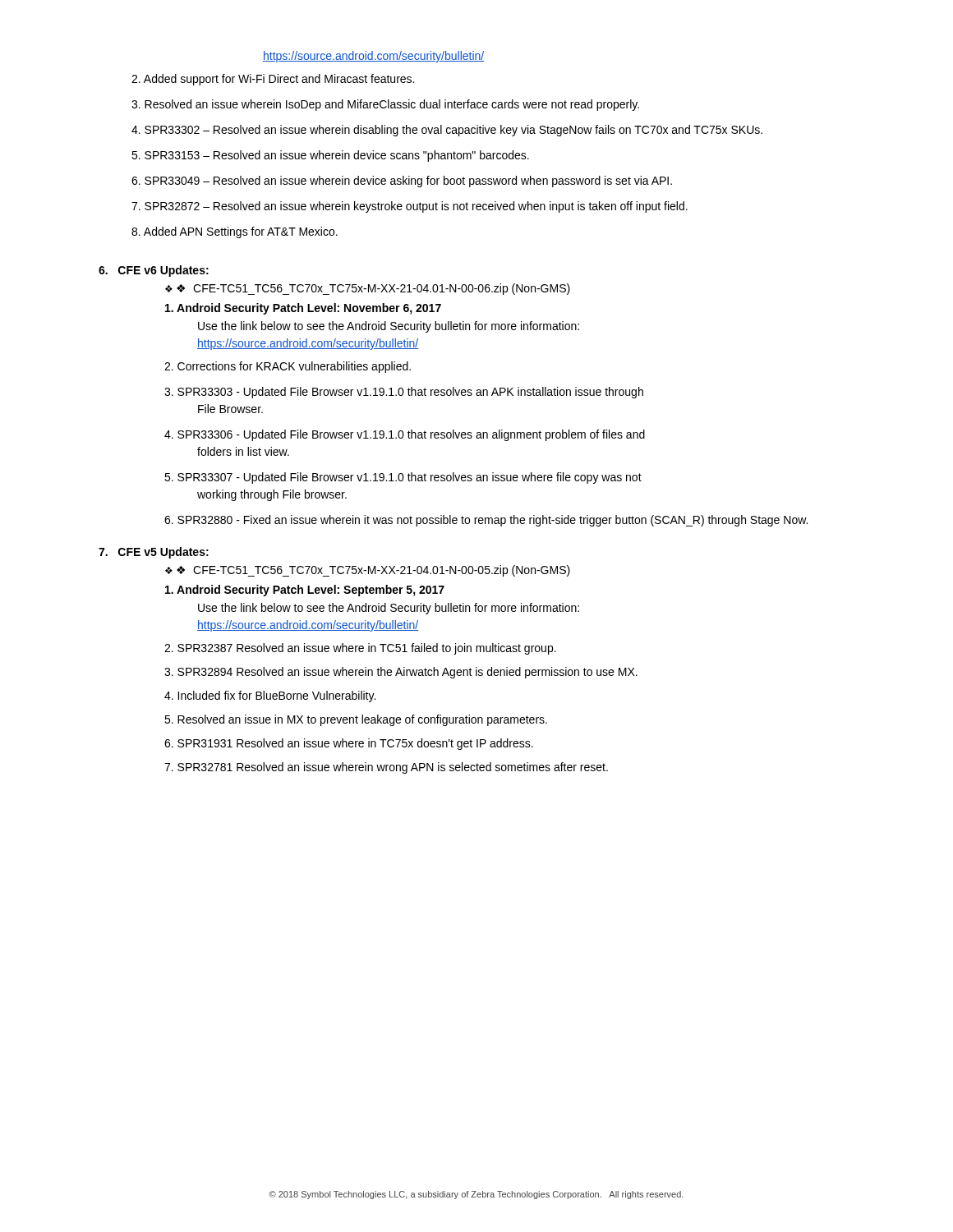Locate the section header containing "7. CFE v5 Updates:"
This screenshot has height=1232, width=953.
click(154, 552)
